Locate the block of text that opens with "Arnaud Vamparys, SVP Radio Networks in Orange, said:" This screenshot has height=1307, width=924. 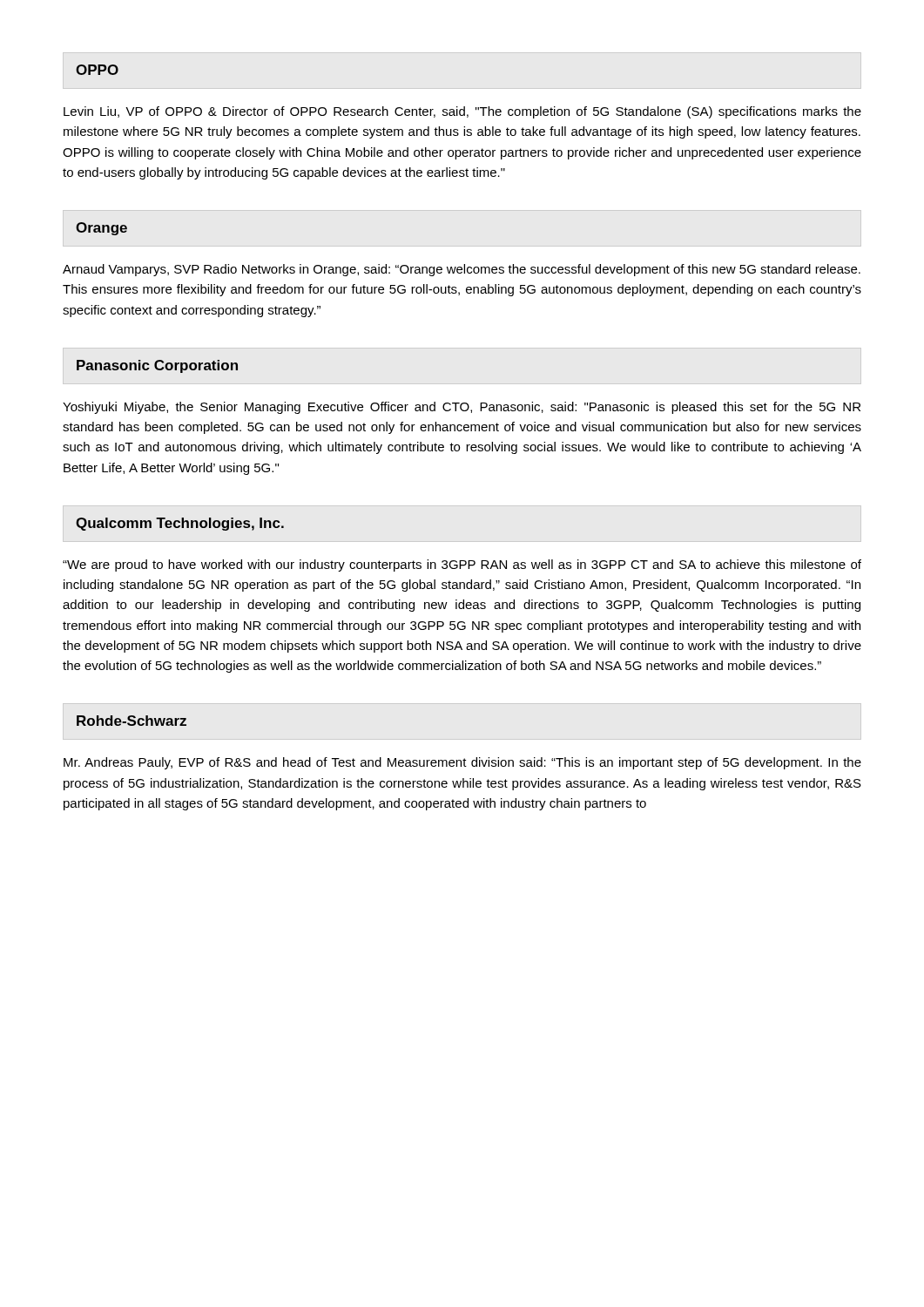coord(462,289)
